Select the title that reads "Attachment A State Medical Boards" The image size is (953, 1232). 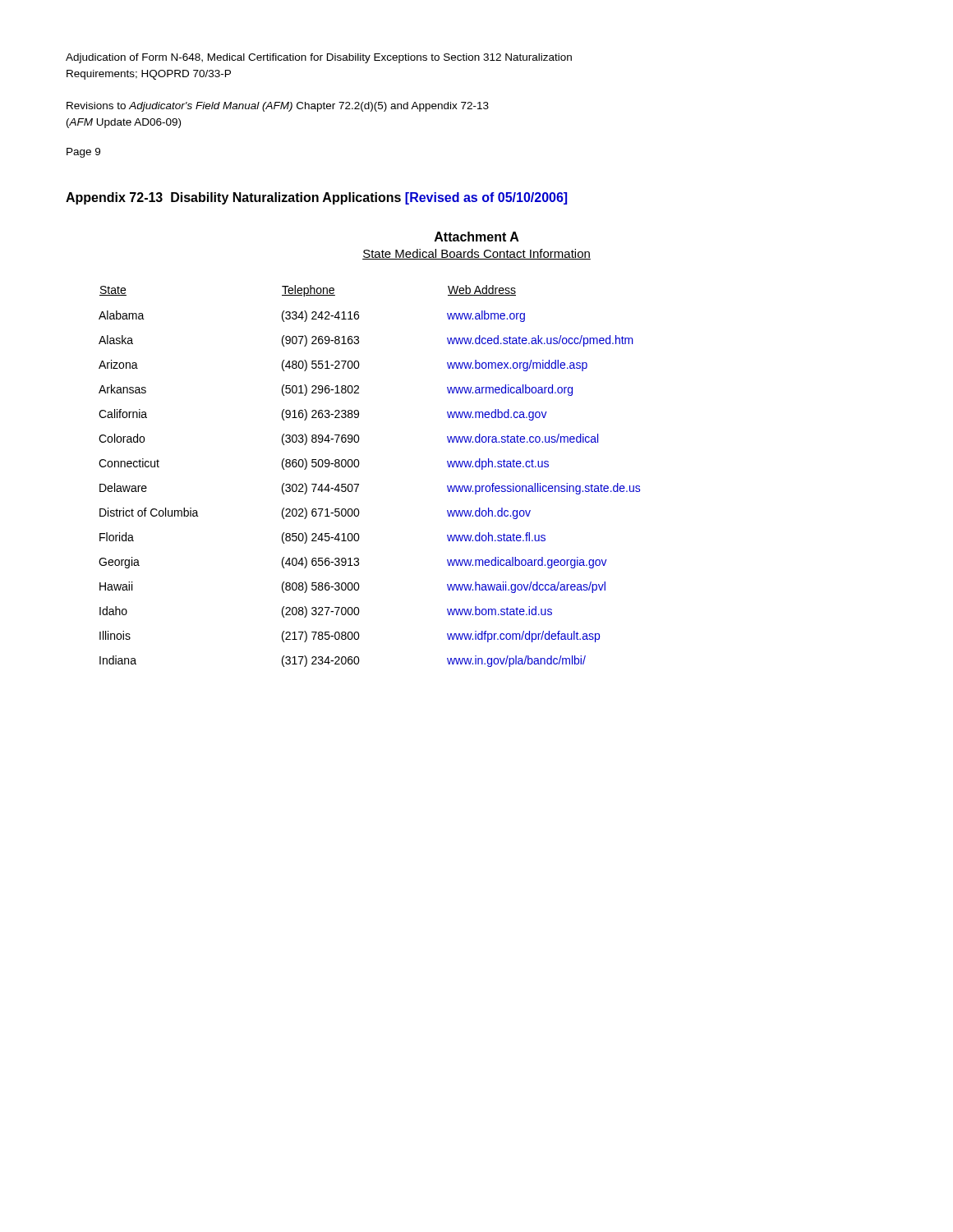pos(476,245)
